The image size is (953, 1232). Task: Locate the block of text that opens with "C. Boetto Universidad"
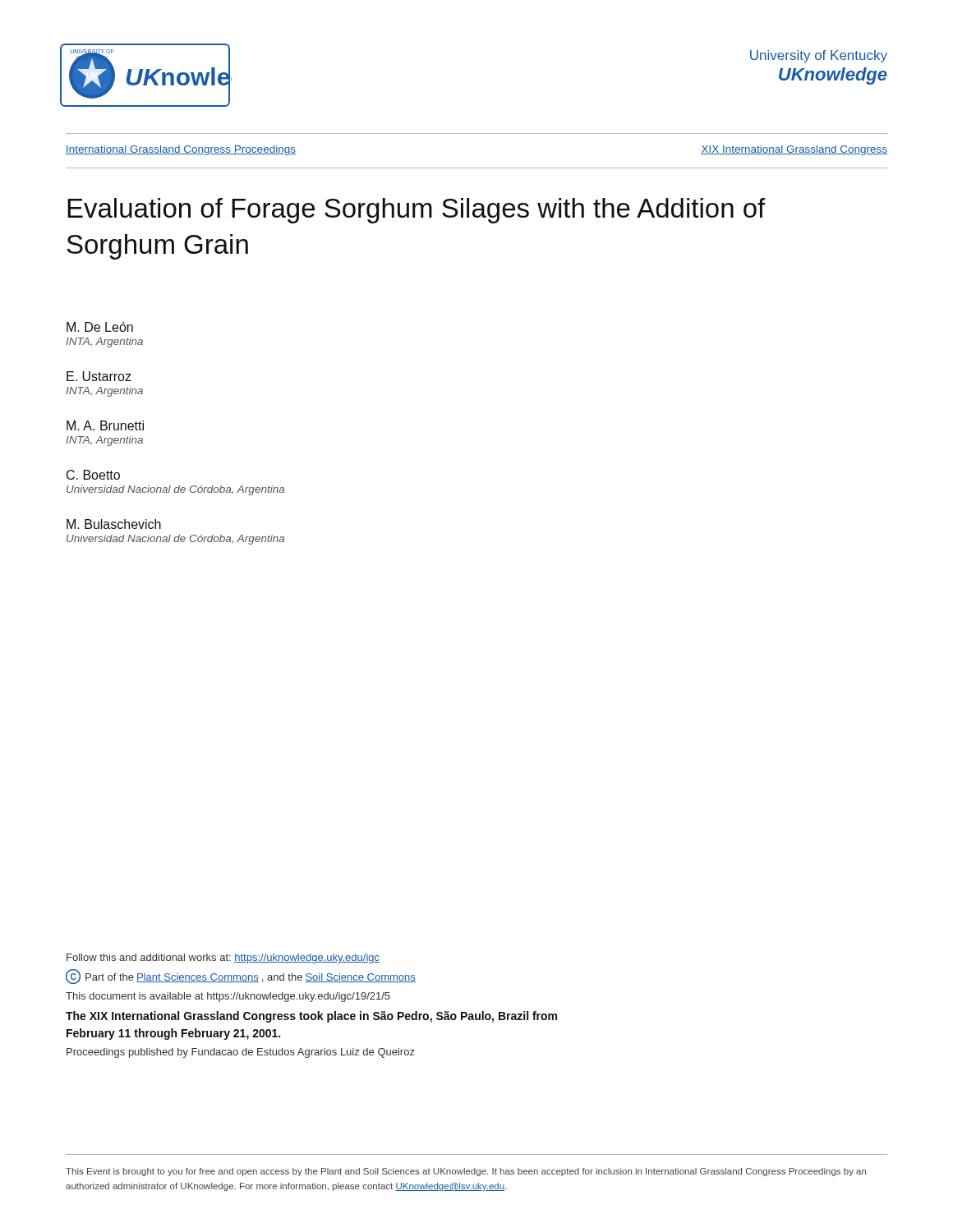[175, 482]
